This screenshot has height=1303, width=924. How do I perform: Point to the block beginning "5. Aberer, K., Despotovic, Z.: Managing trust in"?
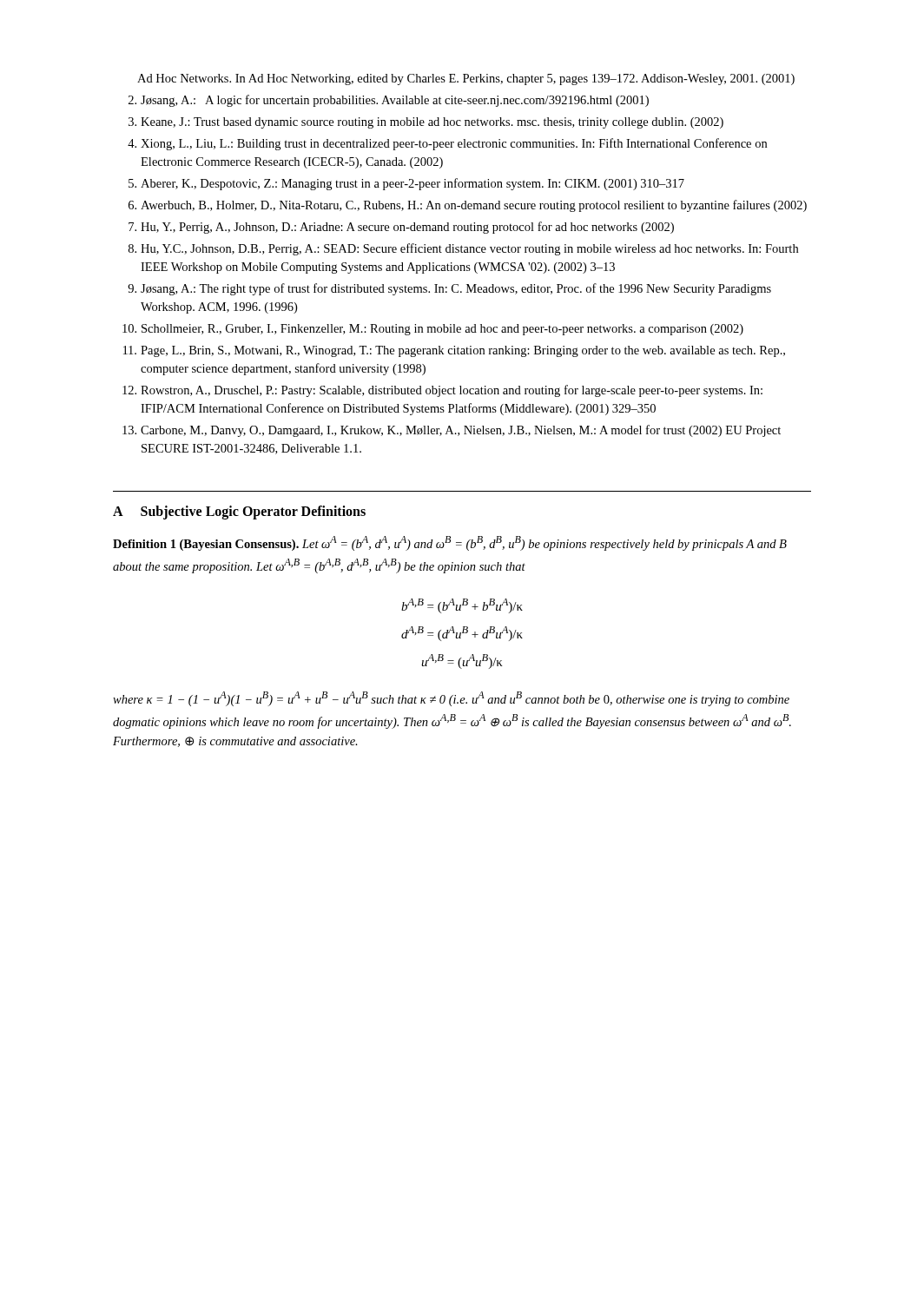tap(399, 184)
